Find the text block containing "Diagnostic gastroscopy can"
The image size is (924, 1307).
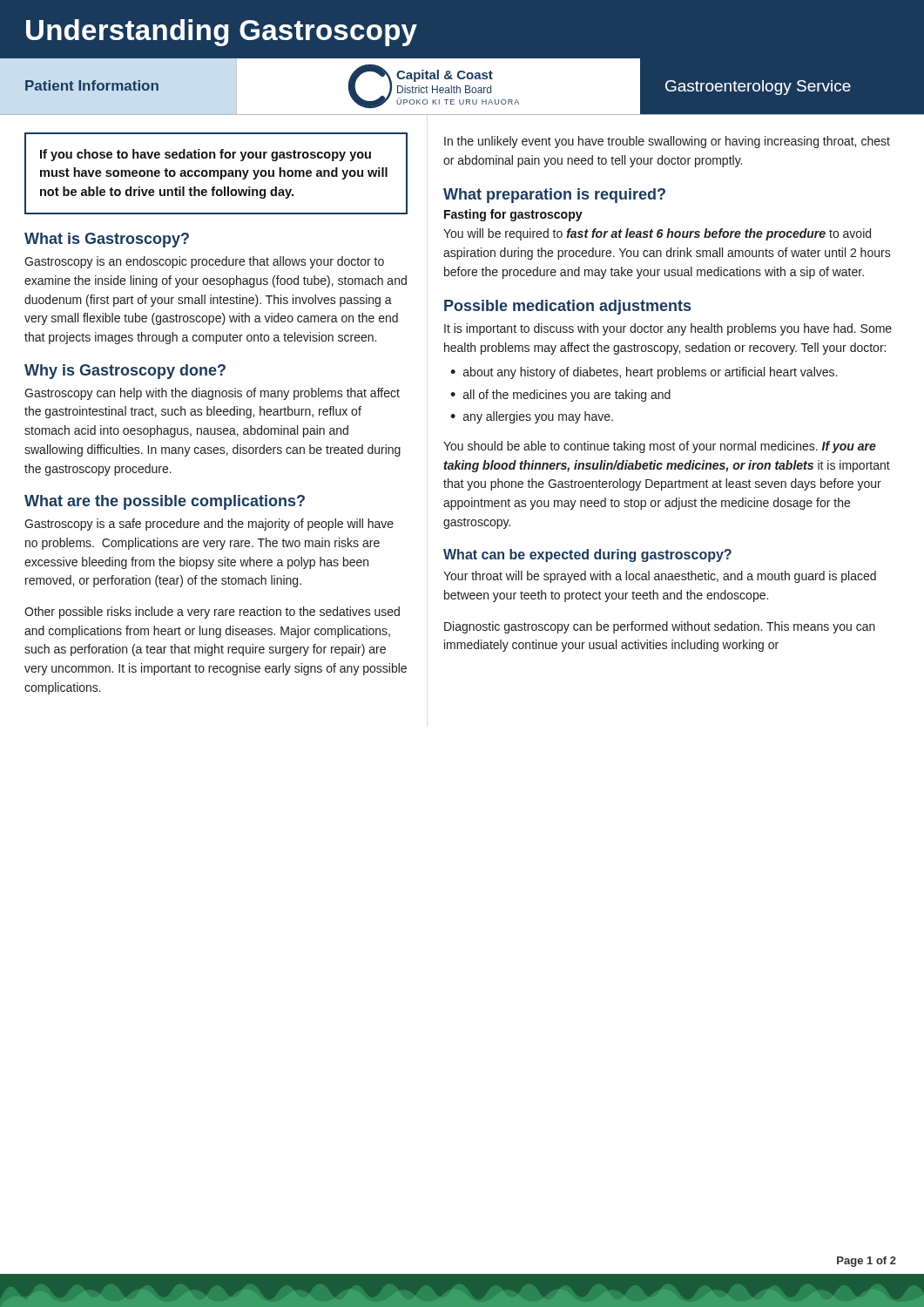(x=659, y=636)
